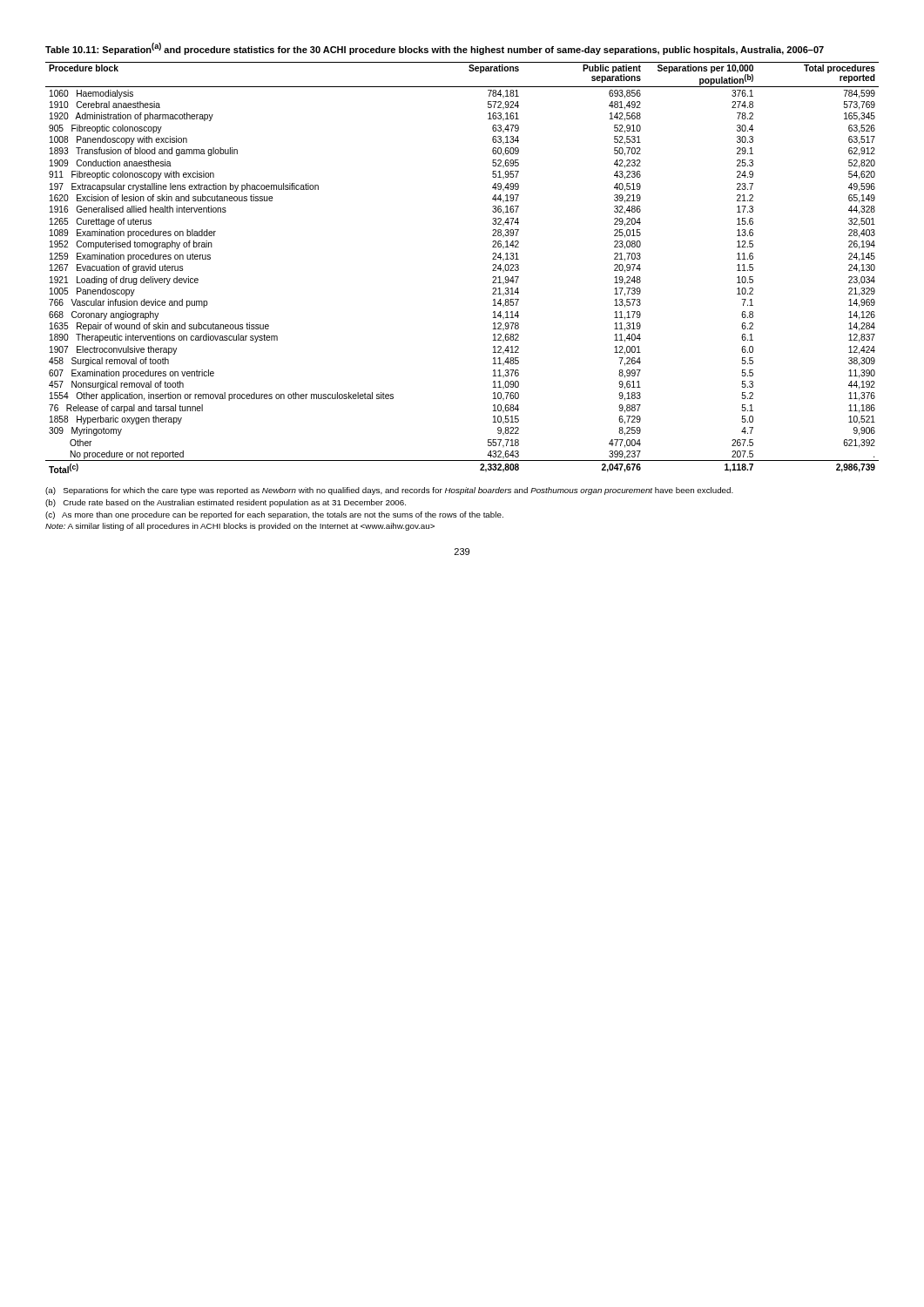
Task: Select the footnote that says "(c) As more"
Action: (x=275, y=514)
